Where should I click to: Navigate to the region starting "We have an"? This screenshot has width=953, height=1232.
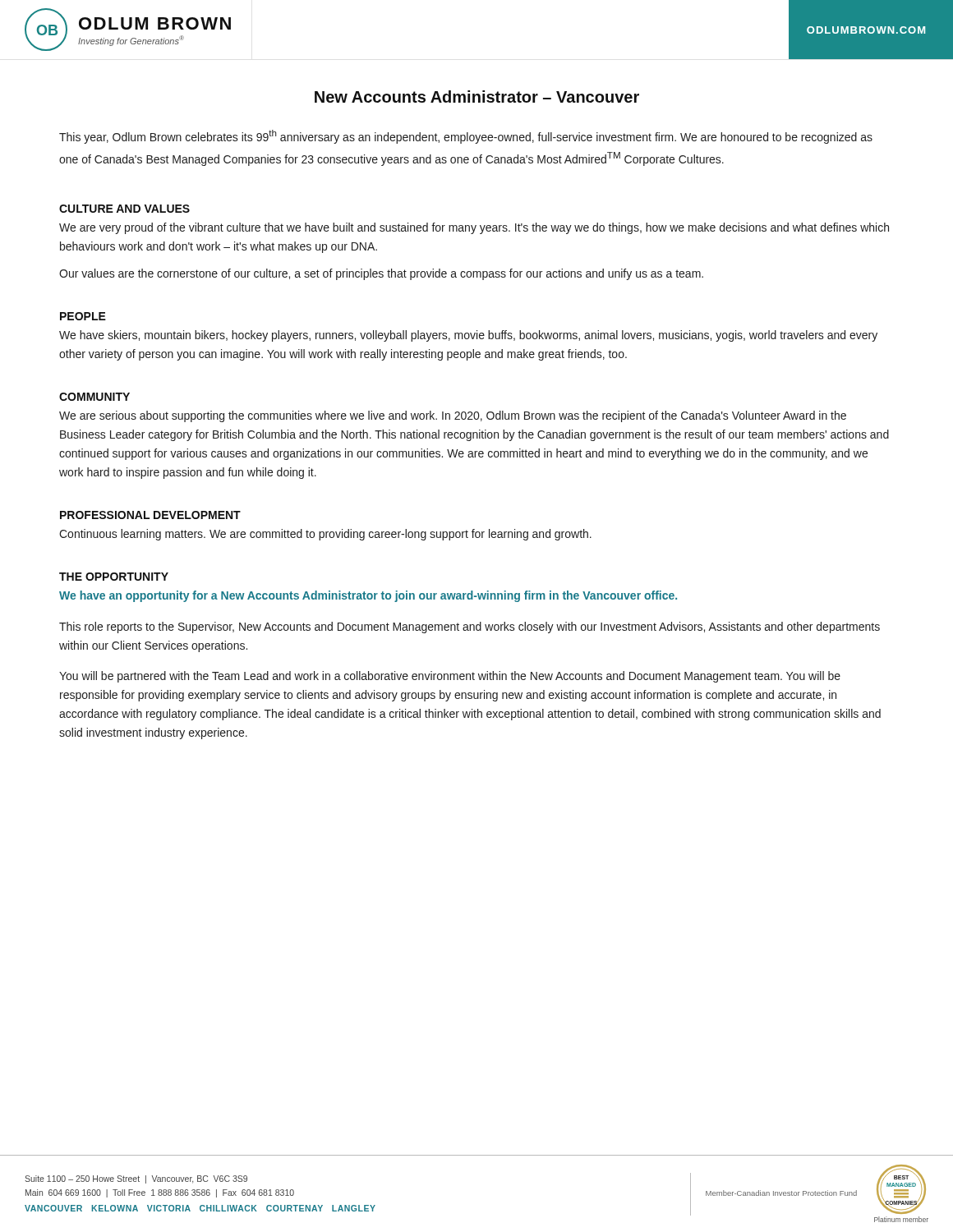369,596
